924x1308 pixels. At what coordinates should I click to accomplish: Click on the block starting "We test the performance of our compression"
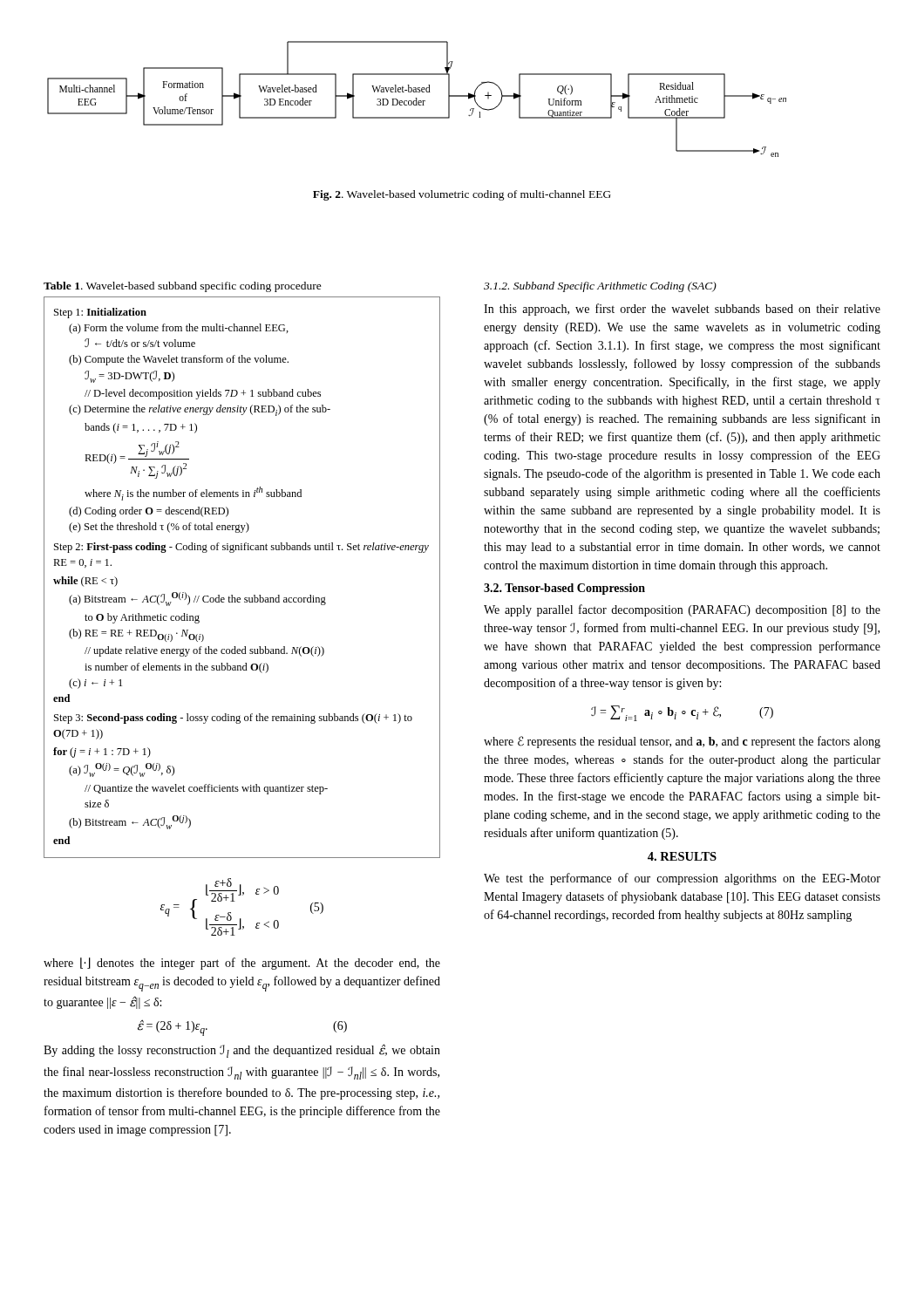tap(682, 896)
